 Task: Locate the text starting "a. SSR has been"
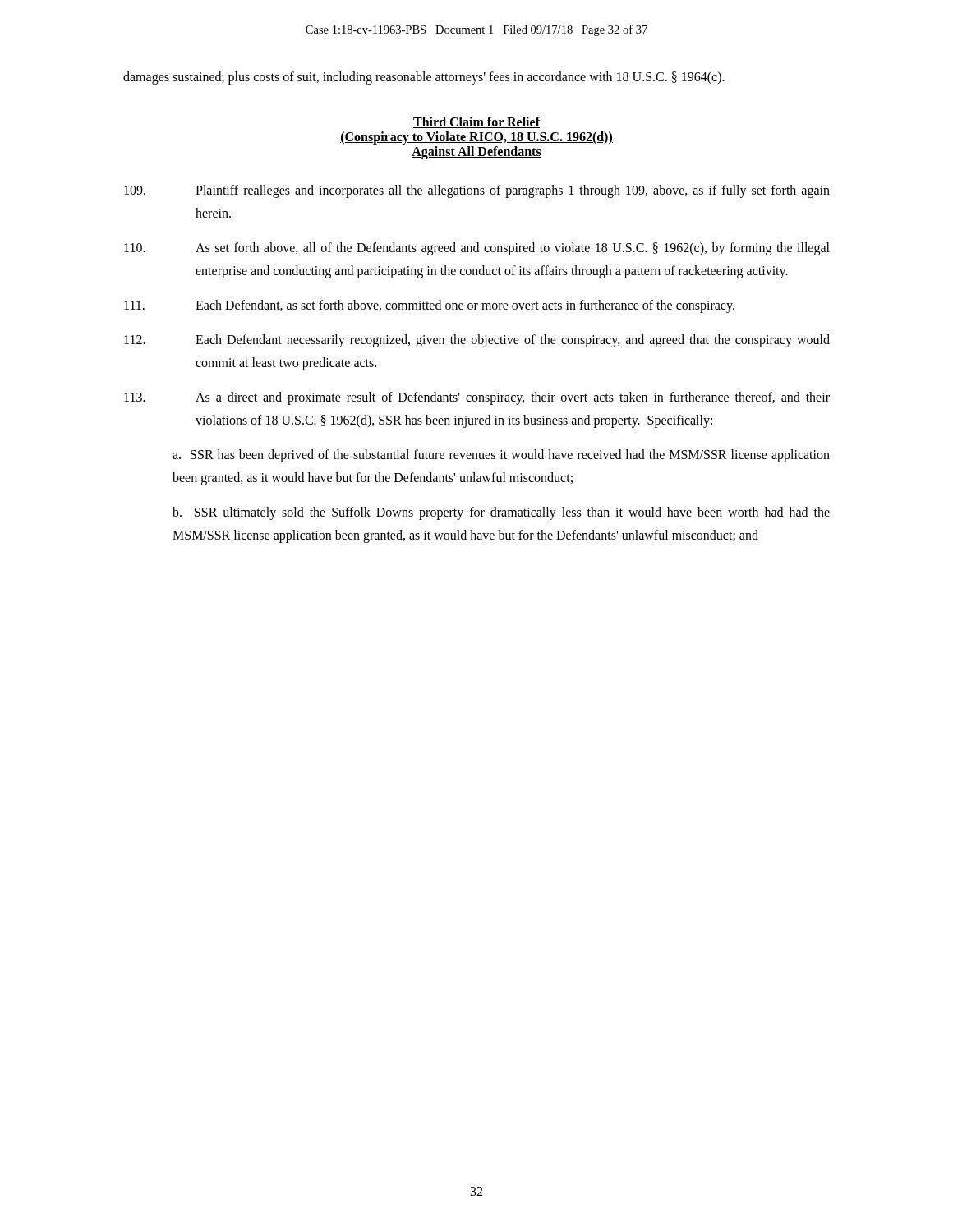(x=501, y=466)
